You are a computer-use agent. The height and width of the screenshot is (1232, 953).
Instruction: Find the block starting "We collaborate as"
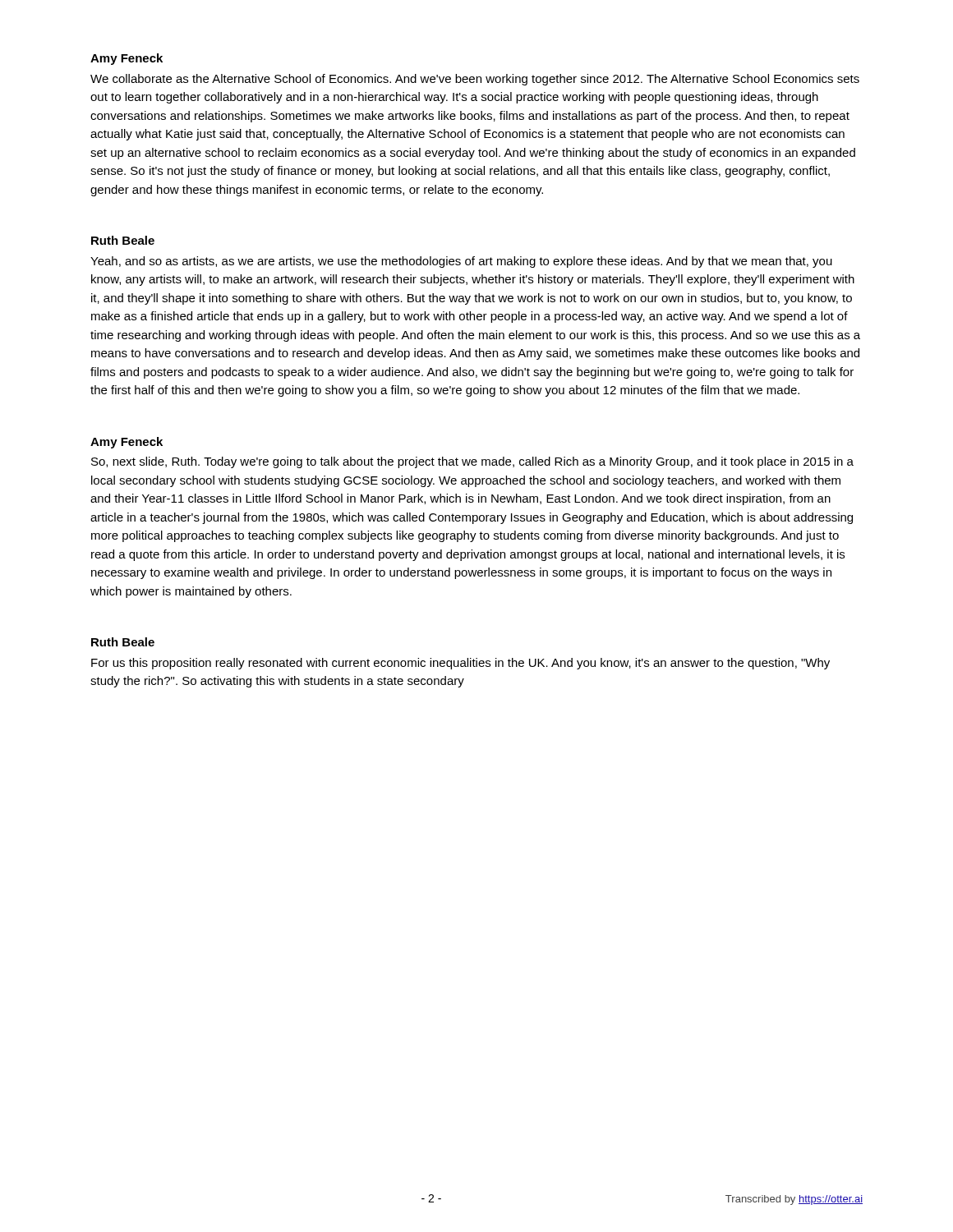click(x=475, y=133)
